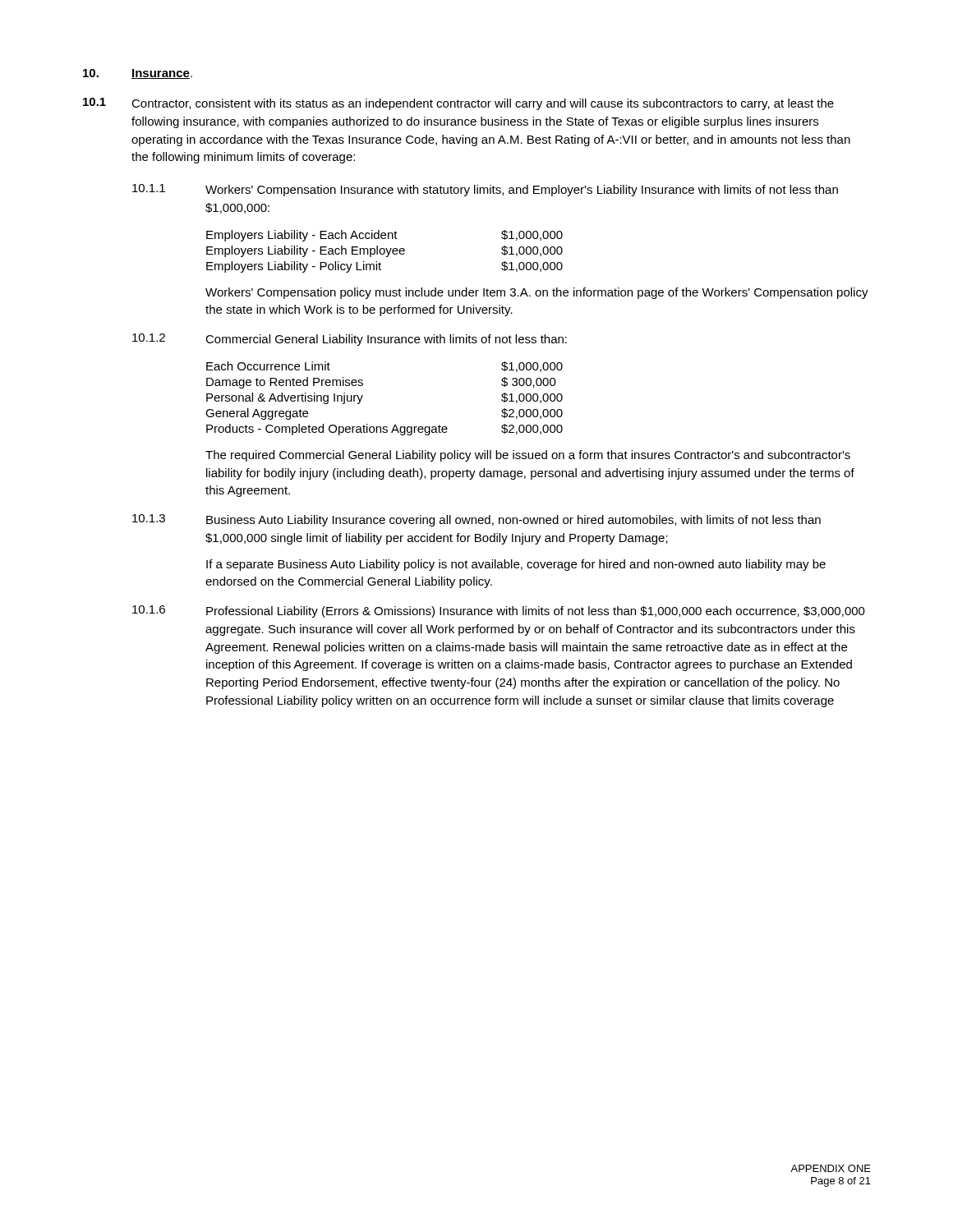Find the table that mentions "$ 300,000"
Screen dimensions: 1232x953
tap(538, 397)
